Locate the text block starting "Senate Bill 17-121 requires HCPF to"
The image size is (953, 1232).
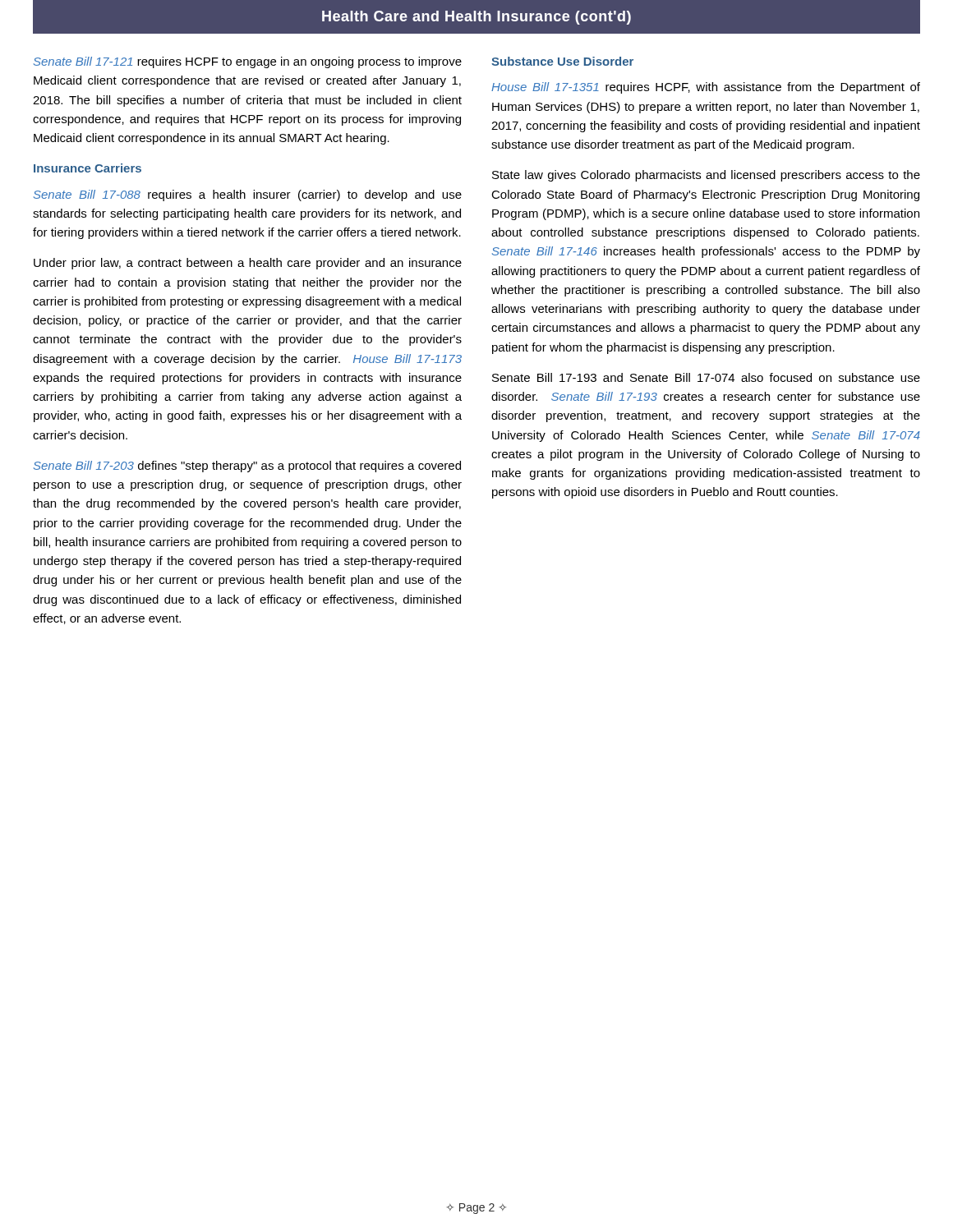247,99
